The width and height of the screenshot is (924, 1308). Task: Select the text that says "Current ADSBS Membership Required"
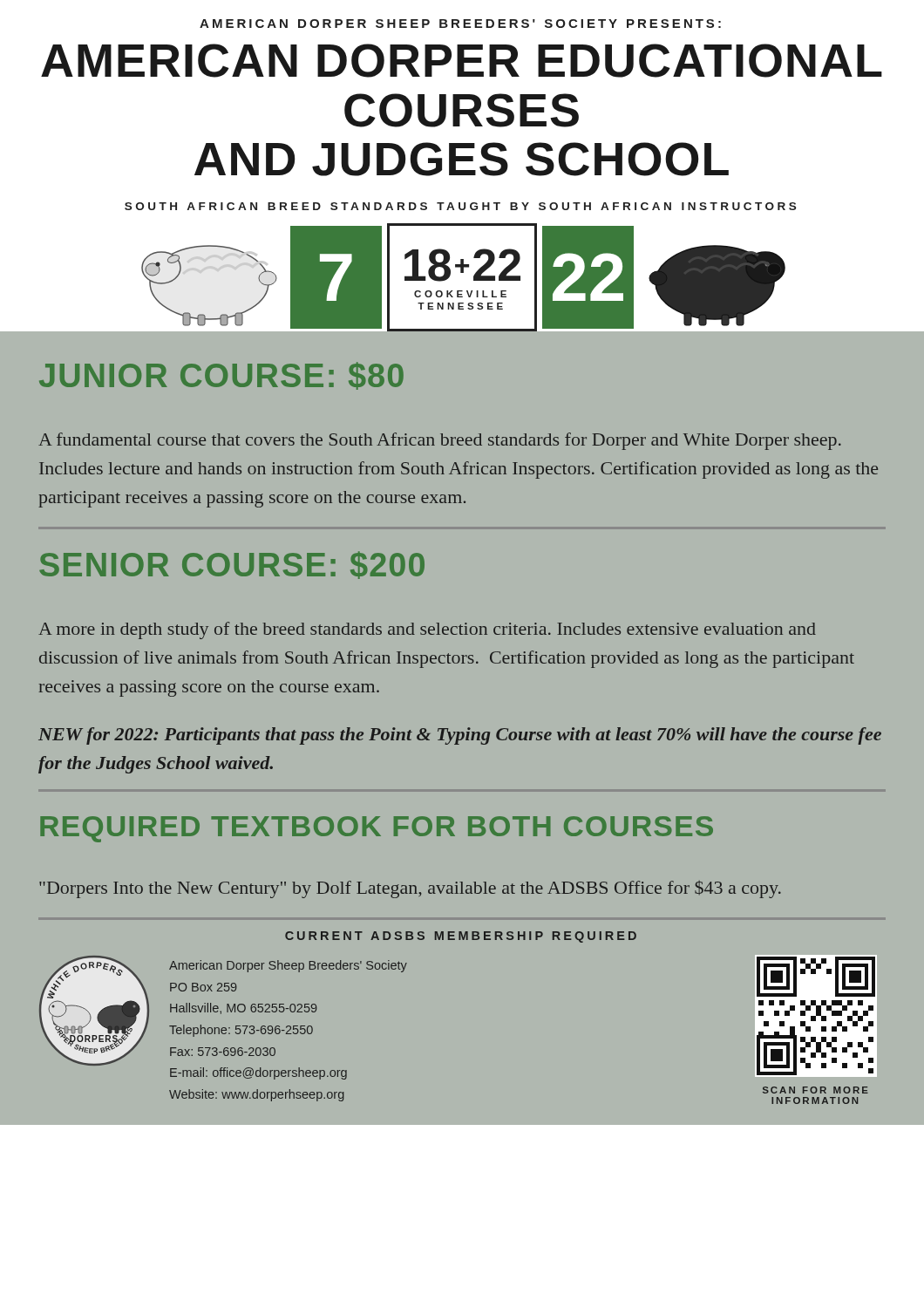click(462, 936)
